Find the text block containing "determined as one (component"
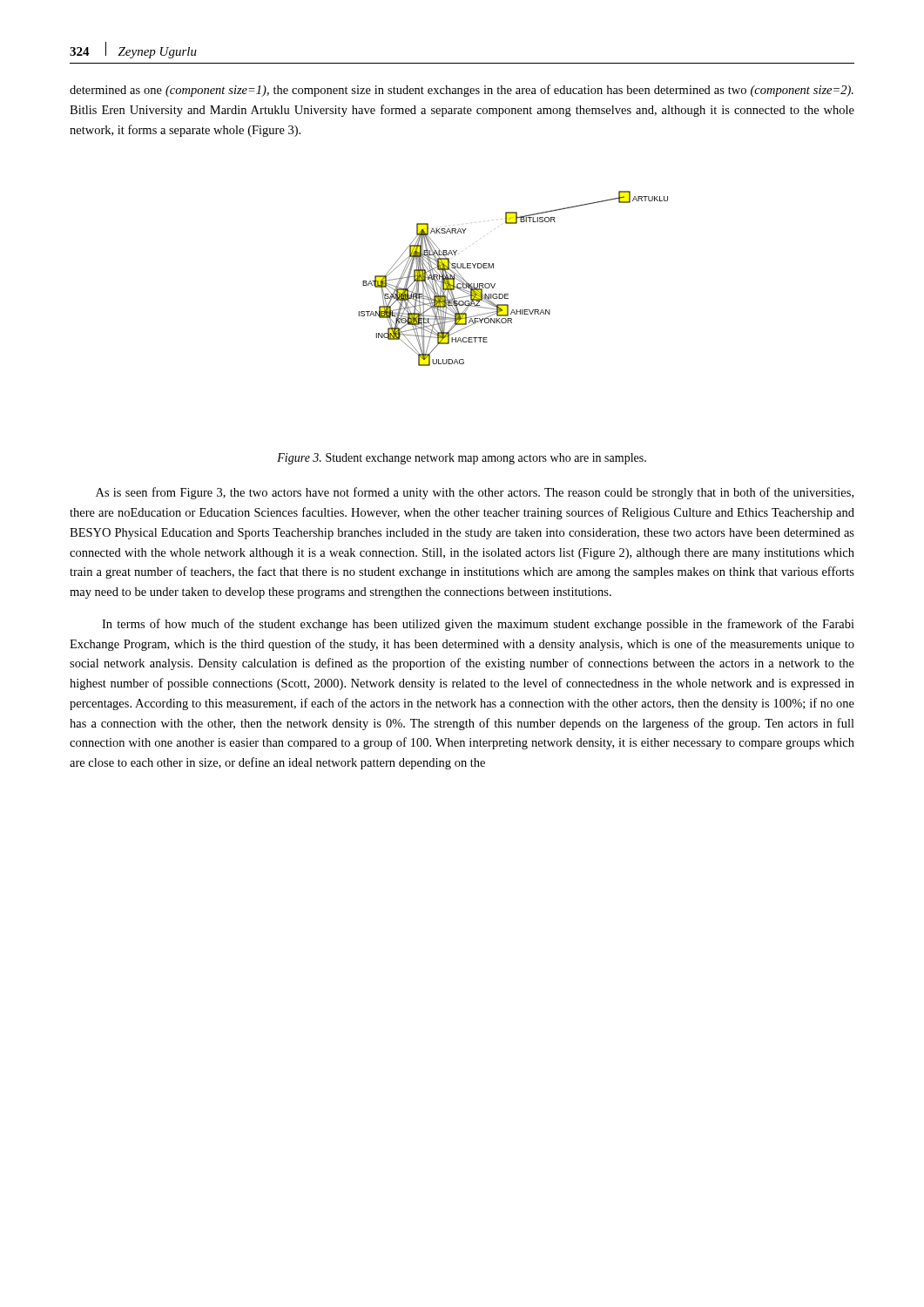924x1307 pixels. tap(462, 110)
